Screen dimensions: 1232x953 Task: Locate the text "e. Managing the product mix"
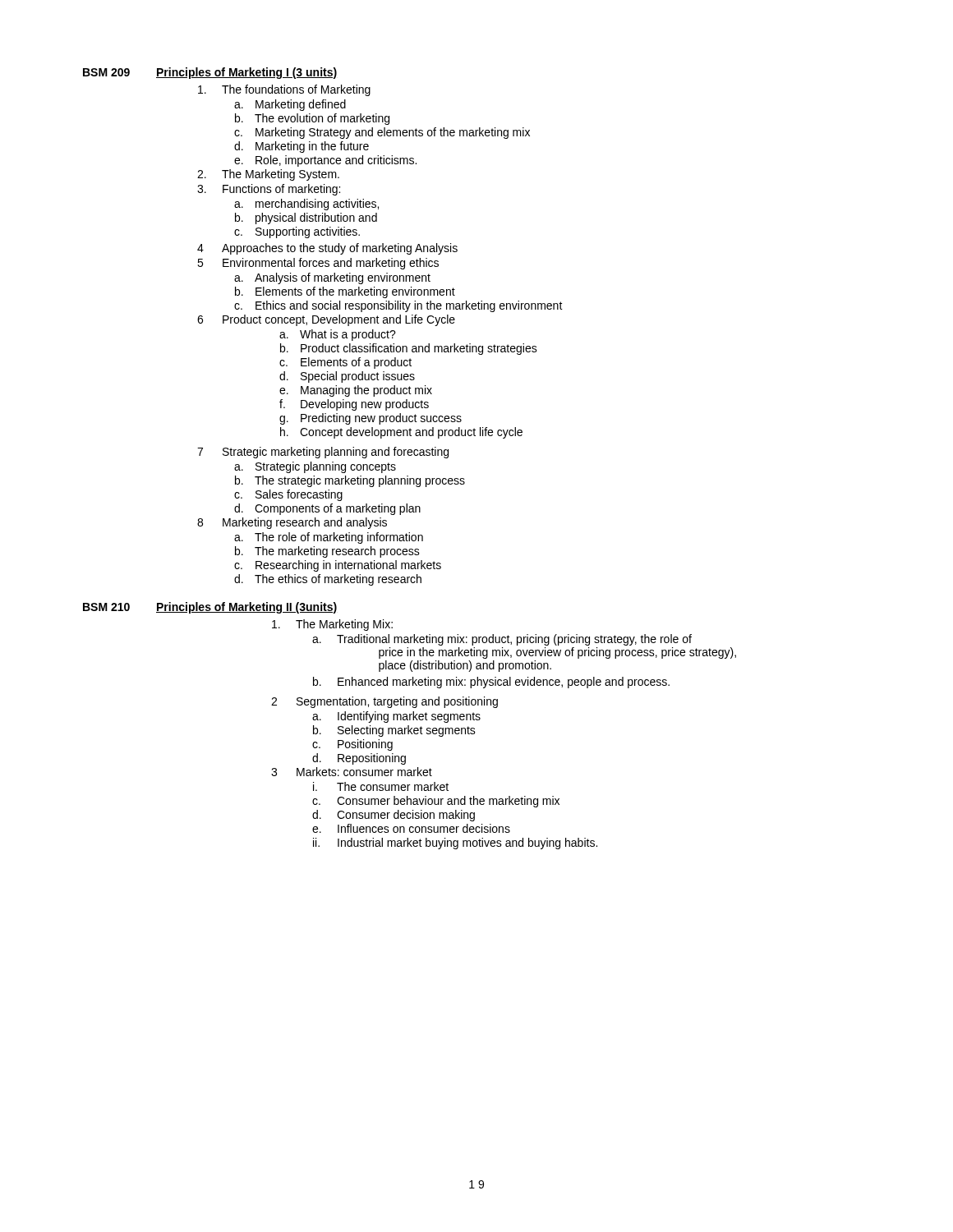(356, 390)
